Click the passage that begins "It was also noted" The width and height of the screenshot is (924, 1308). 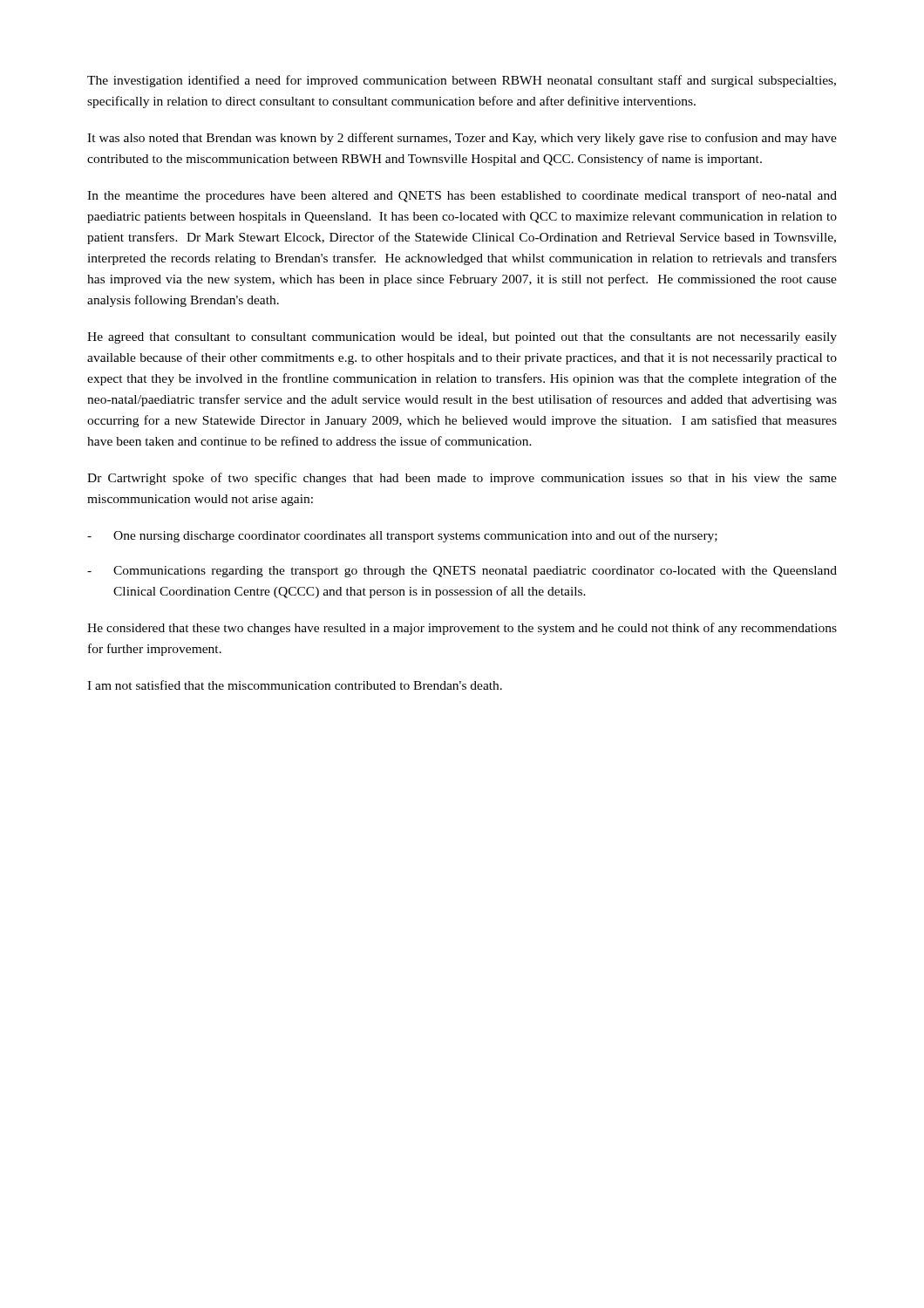coord(462,148)
